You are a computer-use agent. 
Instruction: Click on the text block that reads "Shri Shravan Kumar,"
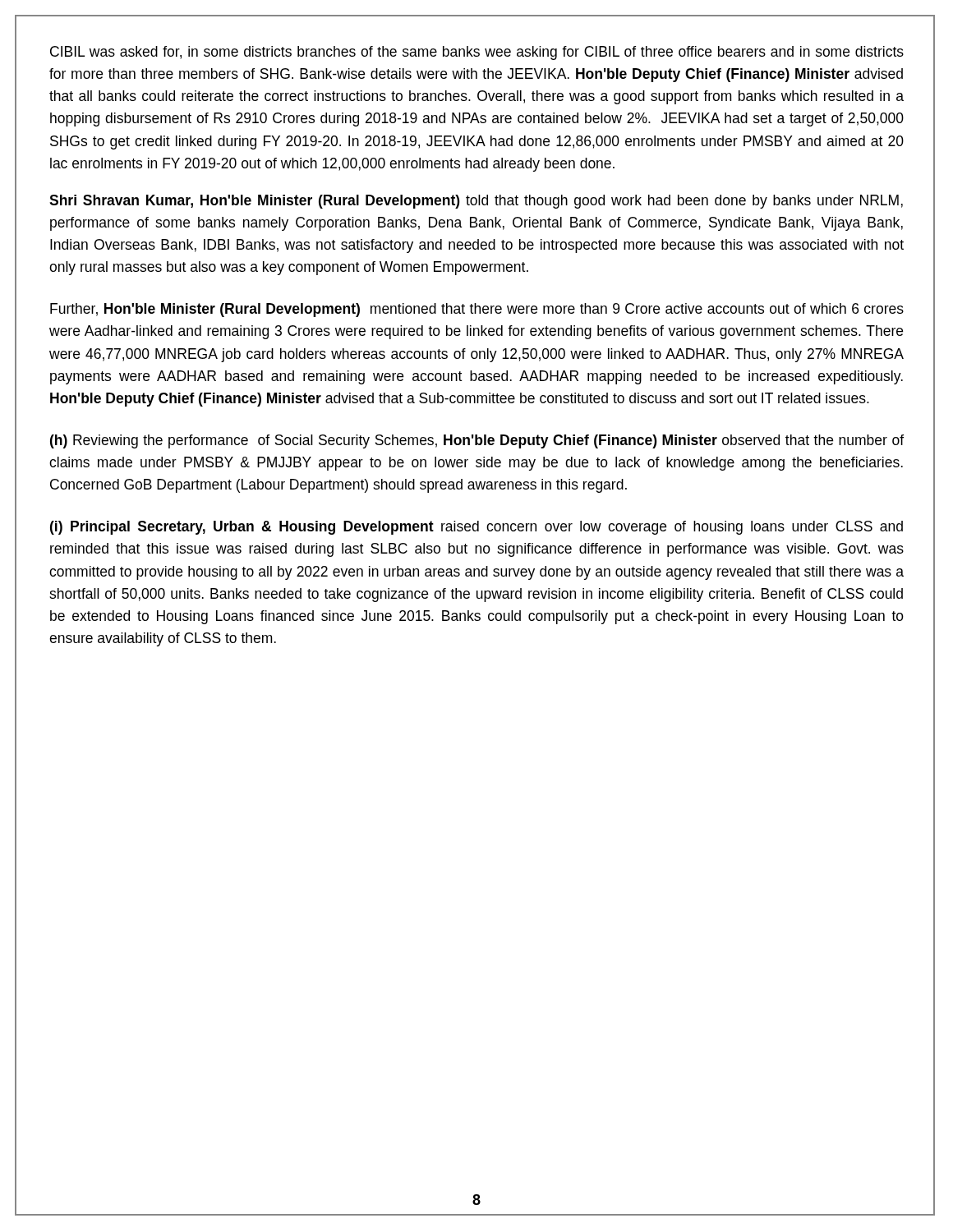(476, 234)
